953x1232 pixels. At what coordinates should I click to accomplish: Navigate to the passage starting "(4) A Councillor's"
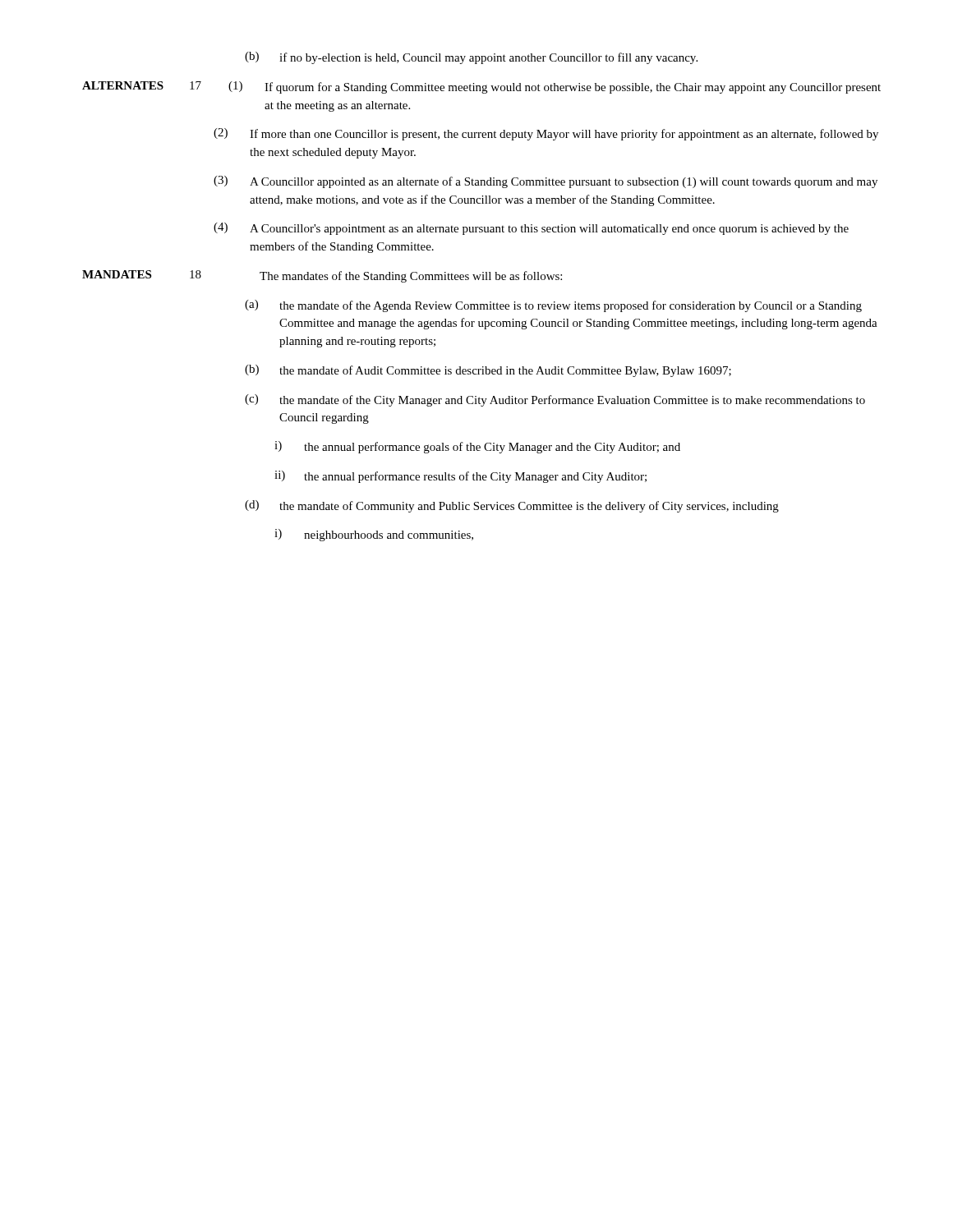pos(485,238)
